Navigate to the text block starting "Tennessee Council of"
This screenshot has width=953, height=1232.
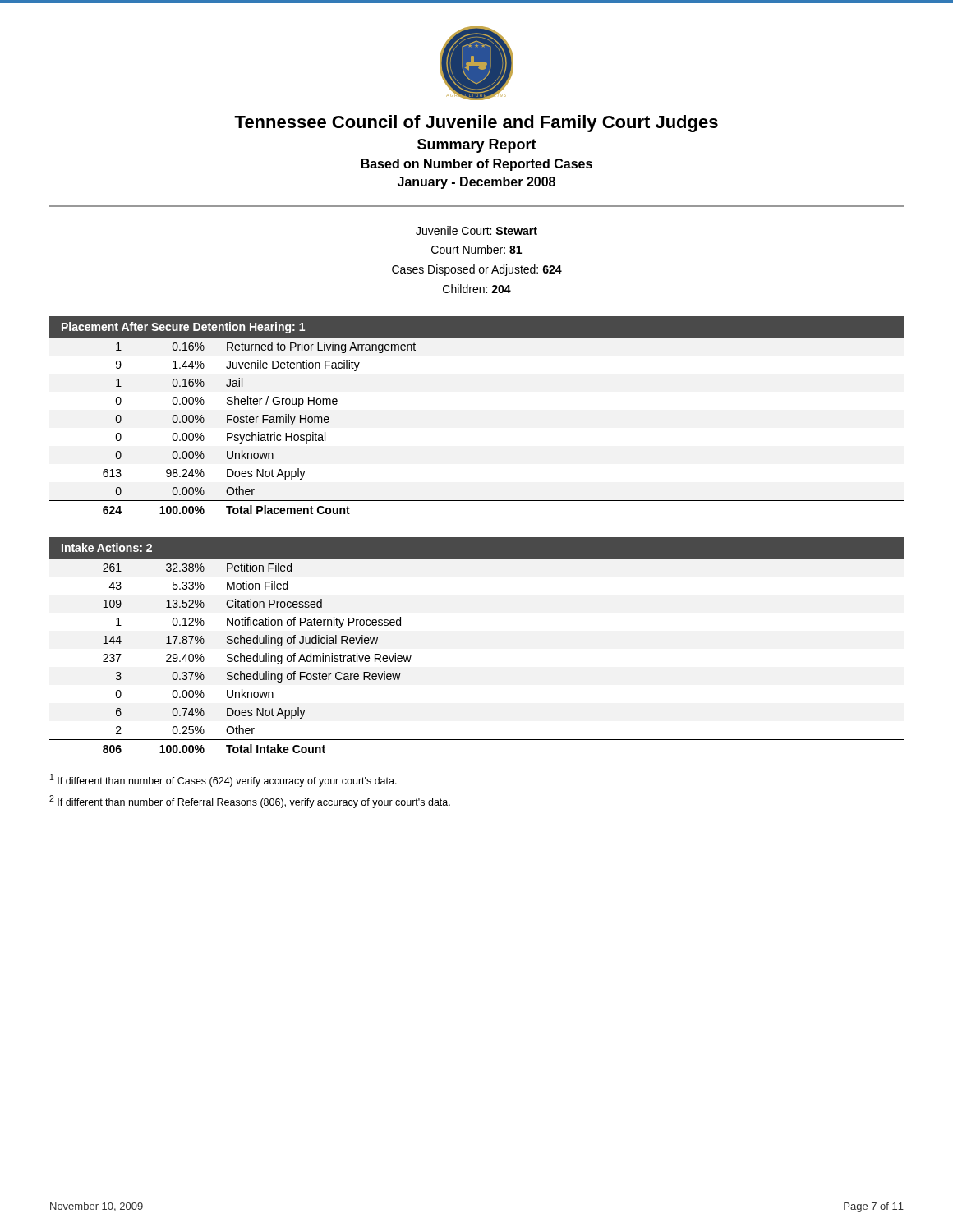(x=476, y=151)
